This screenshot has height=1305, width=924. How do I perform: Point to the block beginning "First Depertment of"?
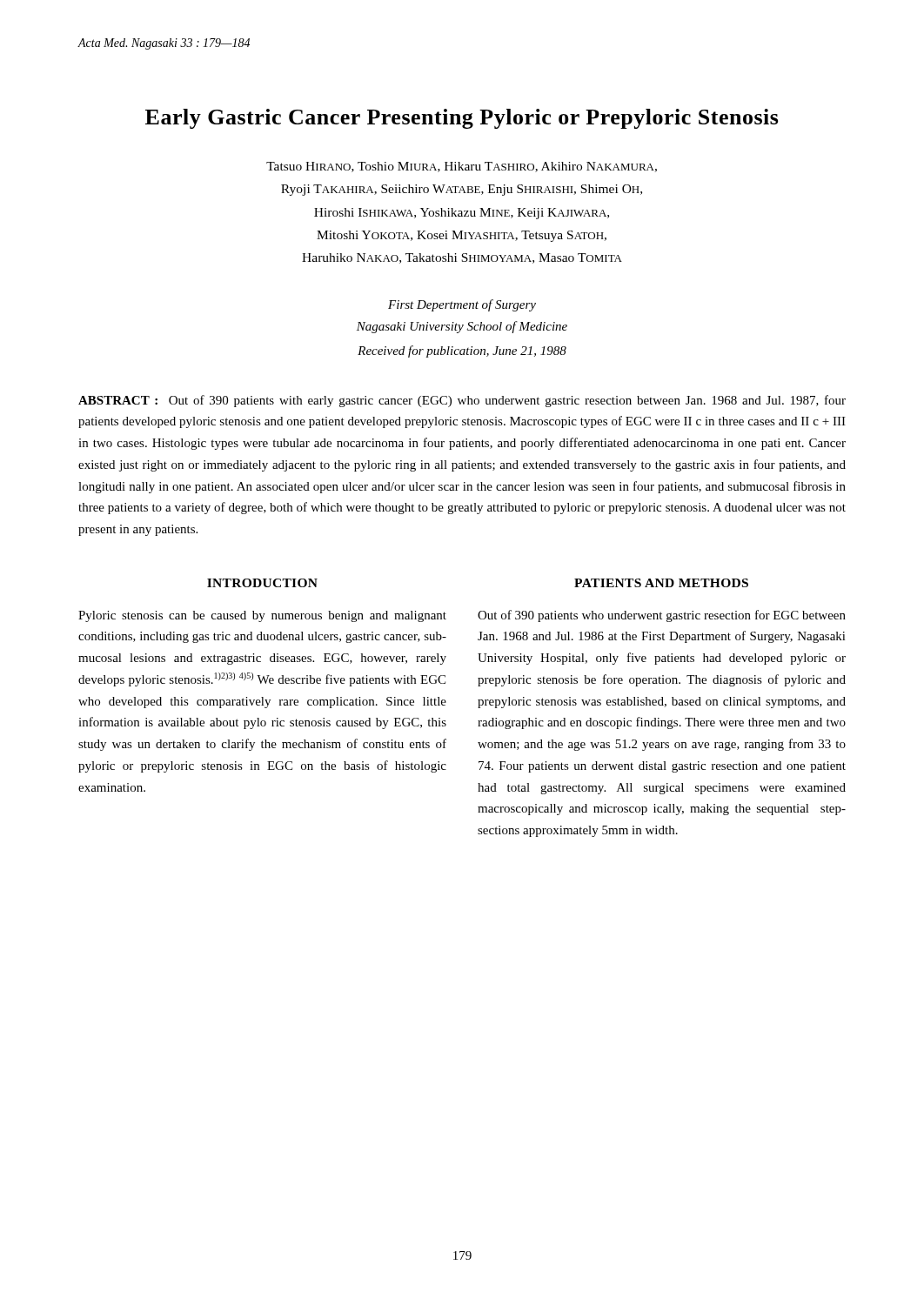[x=462, y=315]
